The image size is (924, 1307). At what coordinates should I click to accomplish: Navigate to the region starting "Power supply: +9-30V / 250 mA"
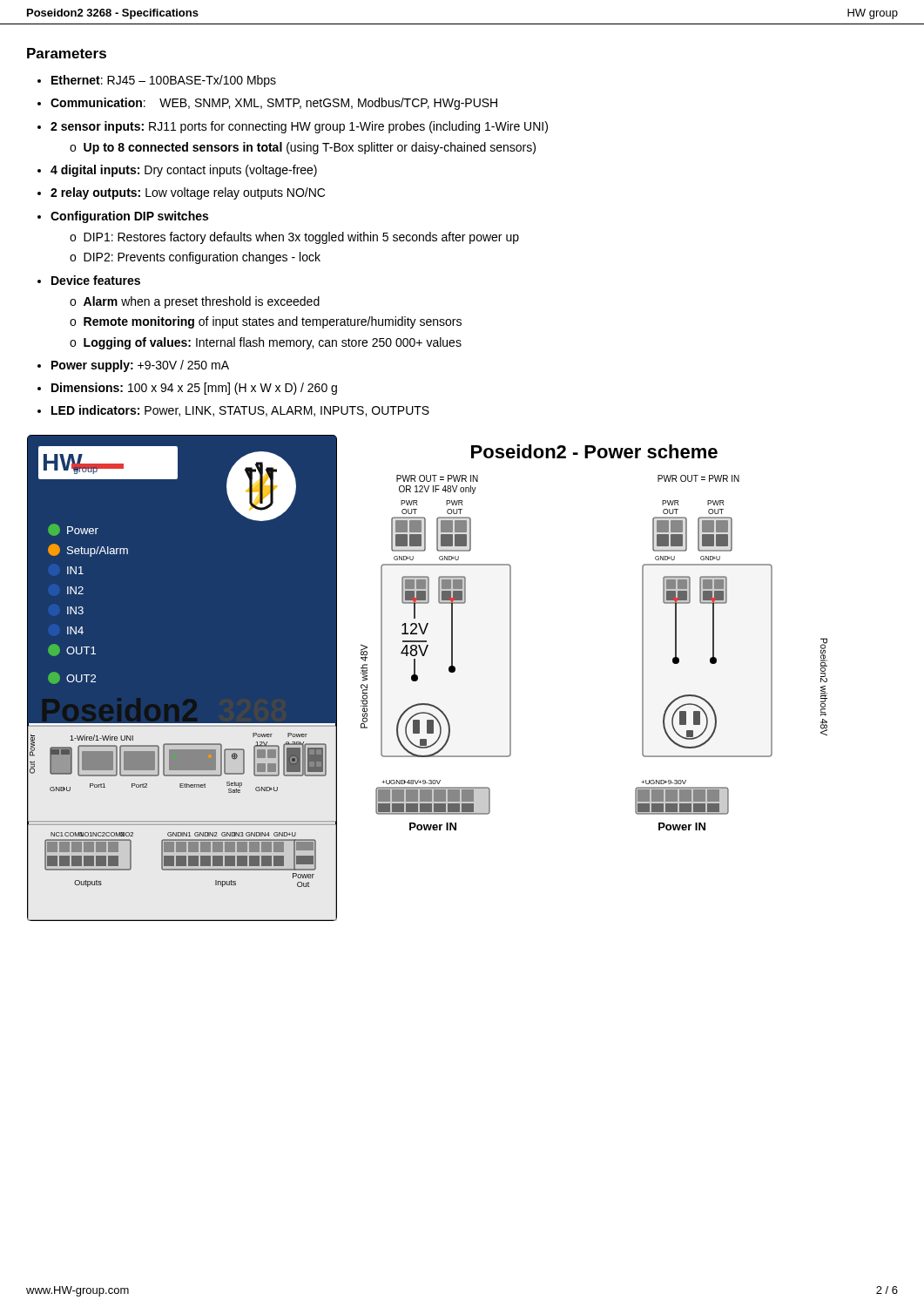click(x=140, y=365)
